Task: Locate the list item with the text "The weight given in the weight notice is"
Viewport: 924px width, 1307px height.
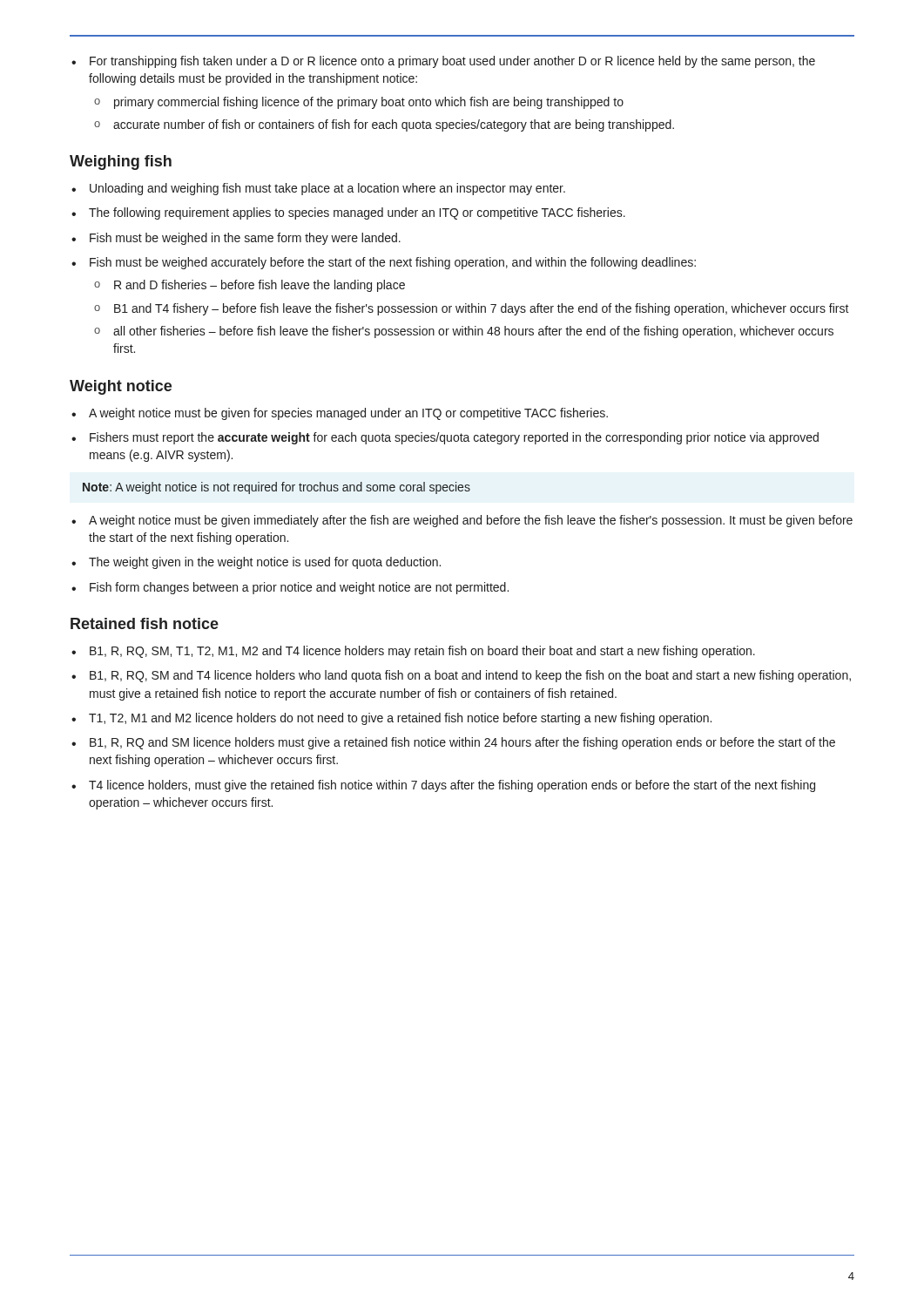Action: [x=256, y=563]
